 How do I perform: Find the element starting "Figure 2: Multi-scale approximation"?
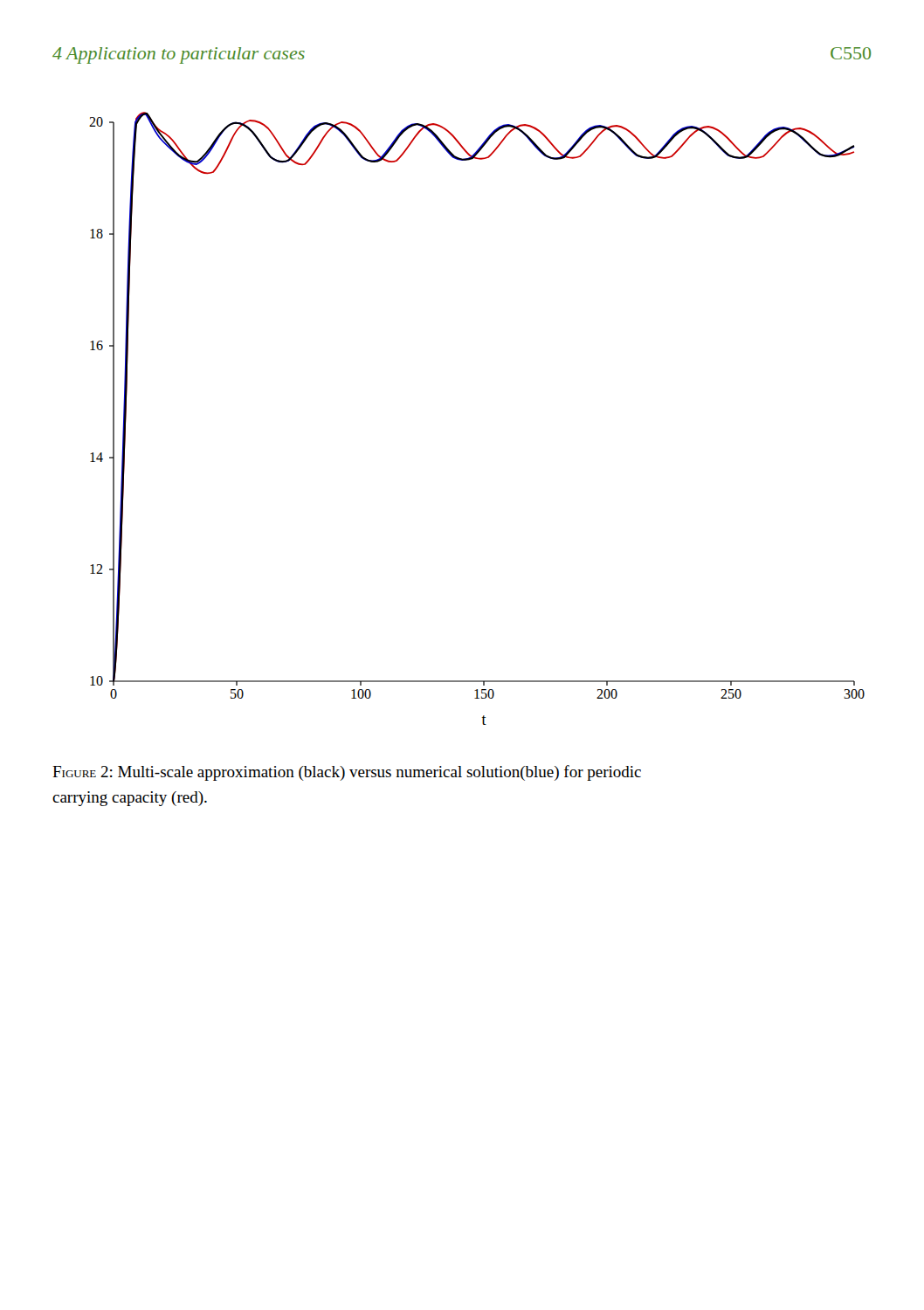(347, 784)
